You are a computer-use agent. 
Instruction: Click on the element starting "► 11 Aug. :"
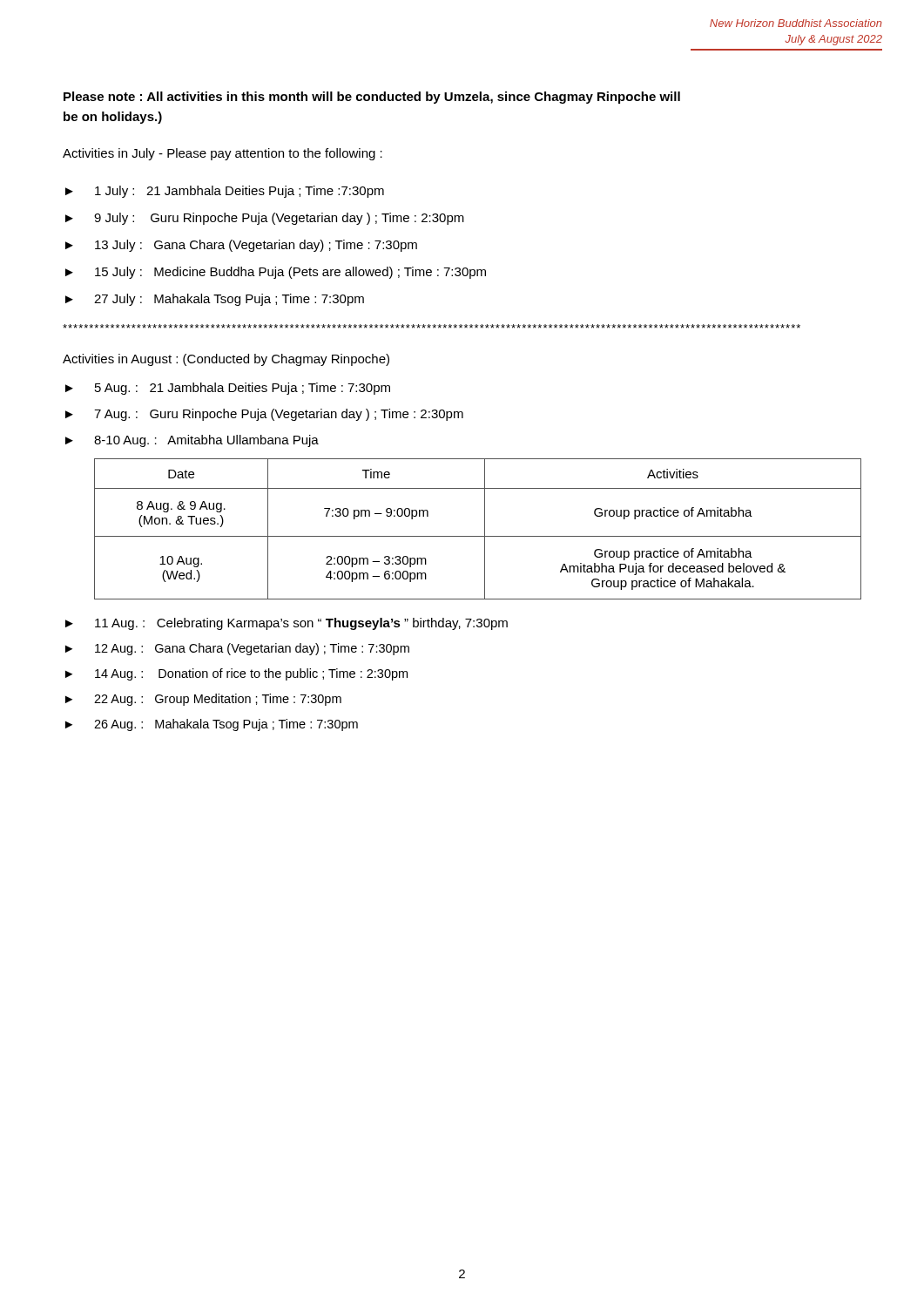(462, 622)
